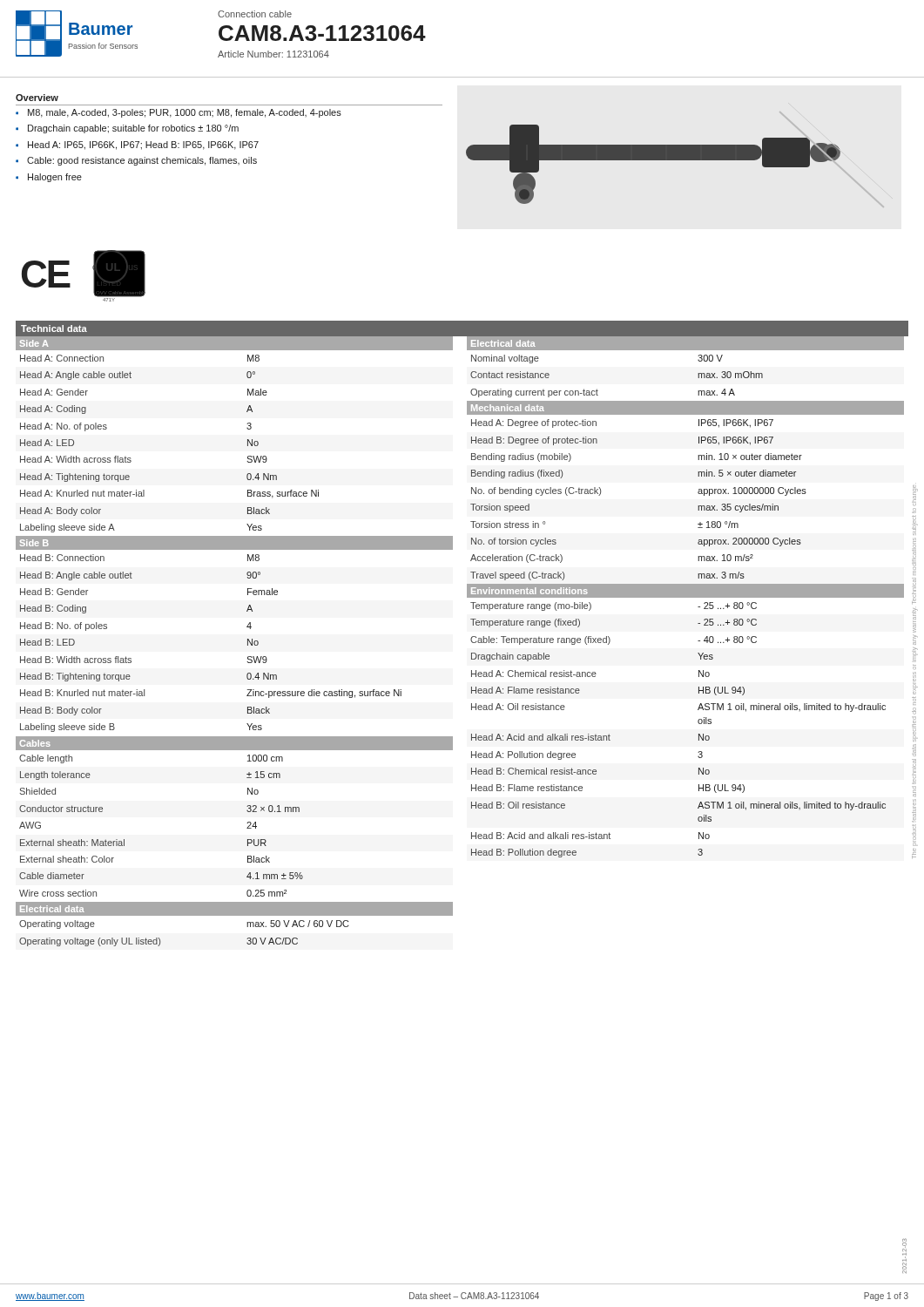Locate the table with the text "300 V"

coord(682,643)
